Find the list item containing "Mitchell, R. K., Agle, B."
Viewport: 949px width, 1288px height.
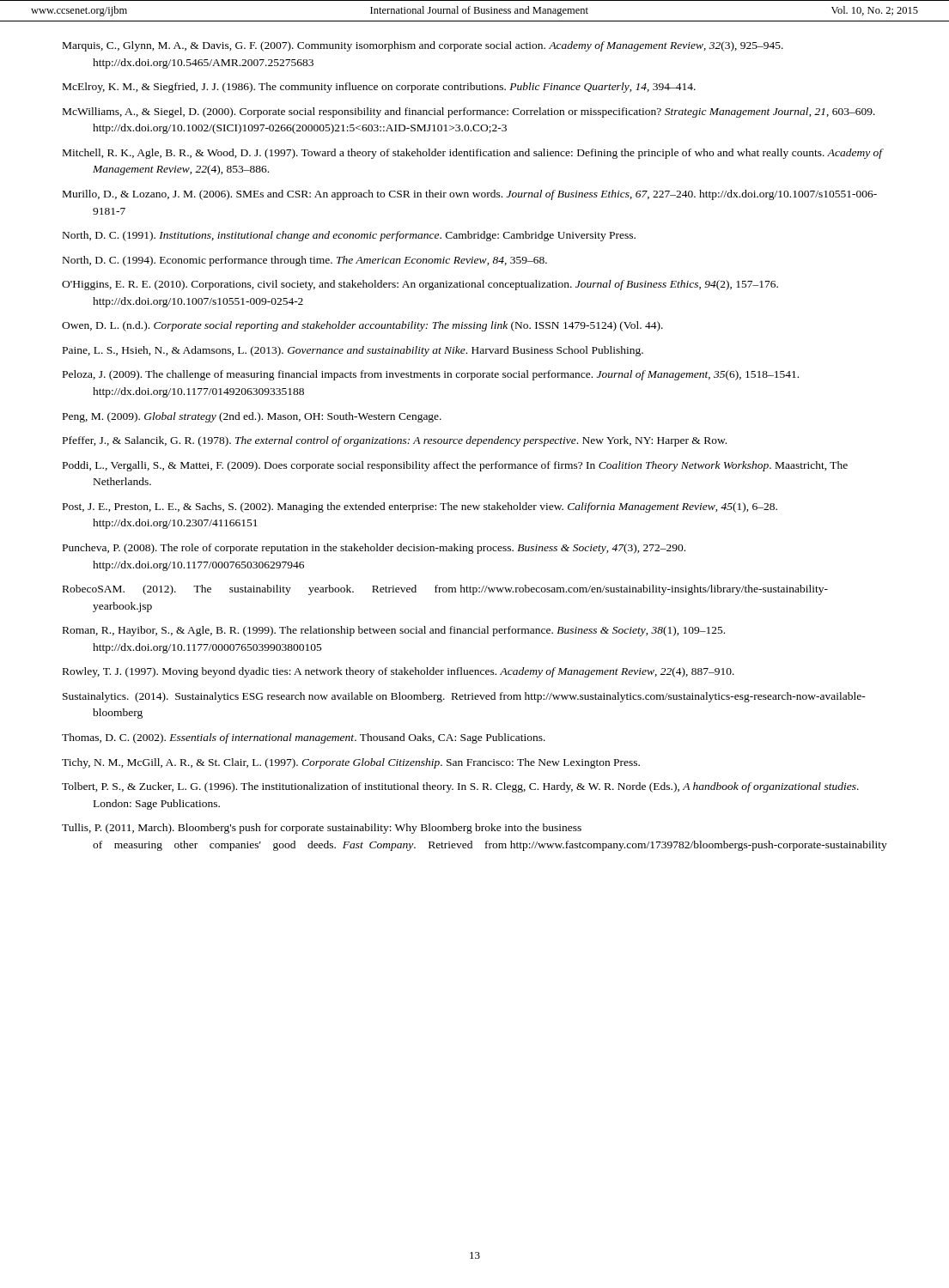pyautogui.click(x=472, y=161)
